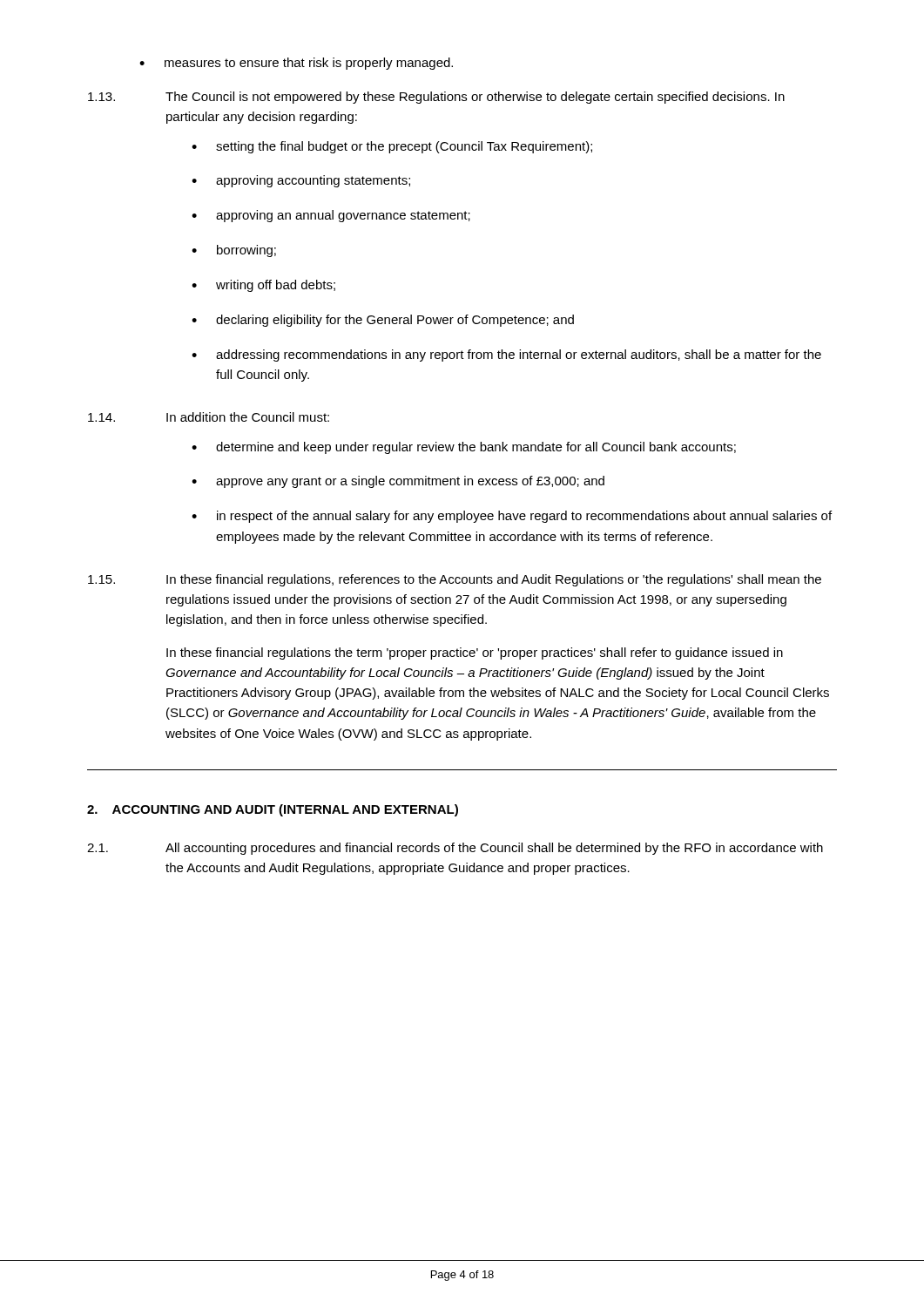Point to the region starting "13. The Council is"
This screenshot has width=924, height=1307.
(436, 98)
